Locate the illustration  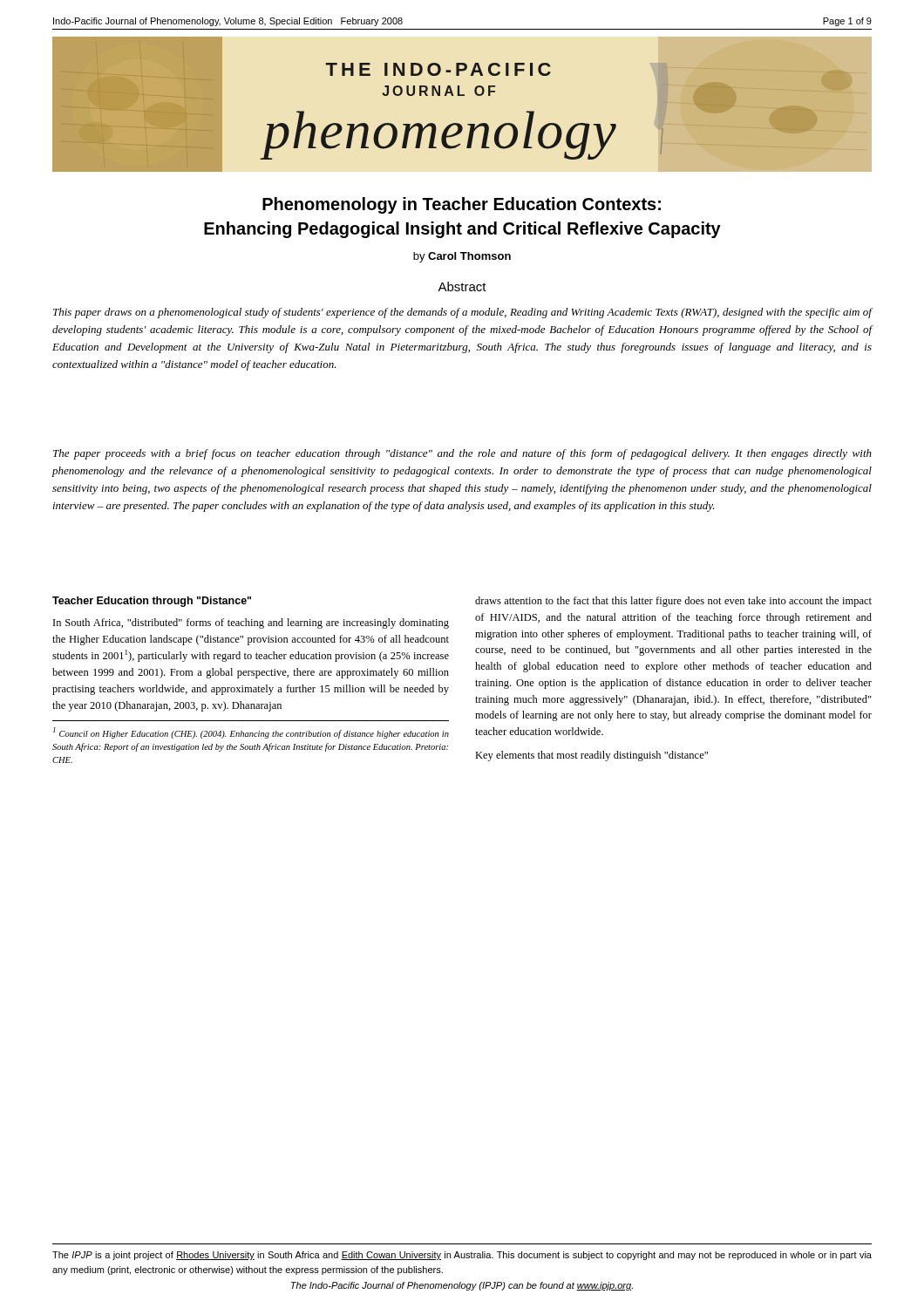point(462,104)
